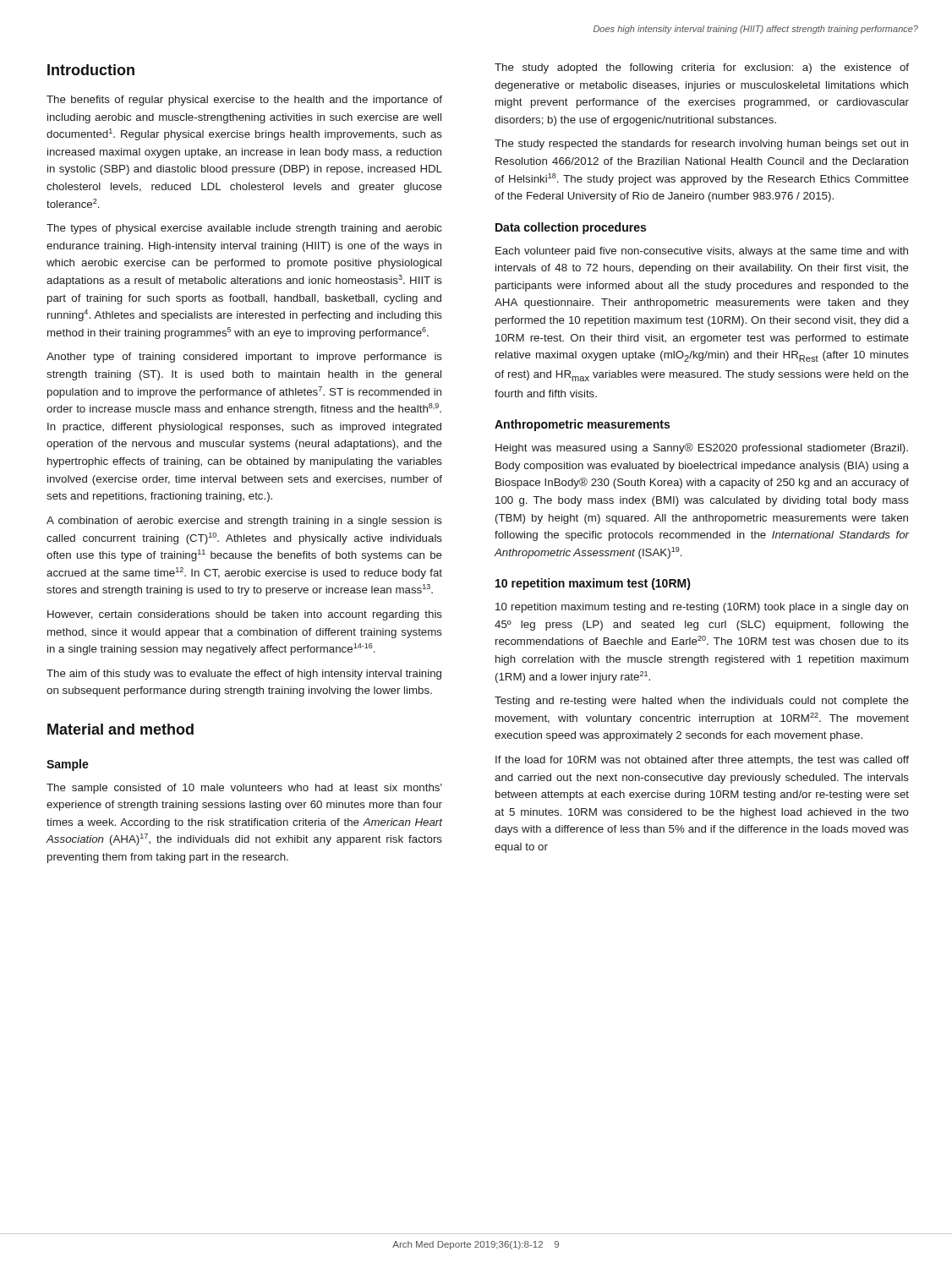Navigate to the text starting "Each volunteer paid five non-consecutive visits,"

click(x=702, y=322)
